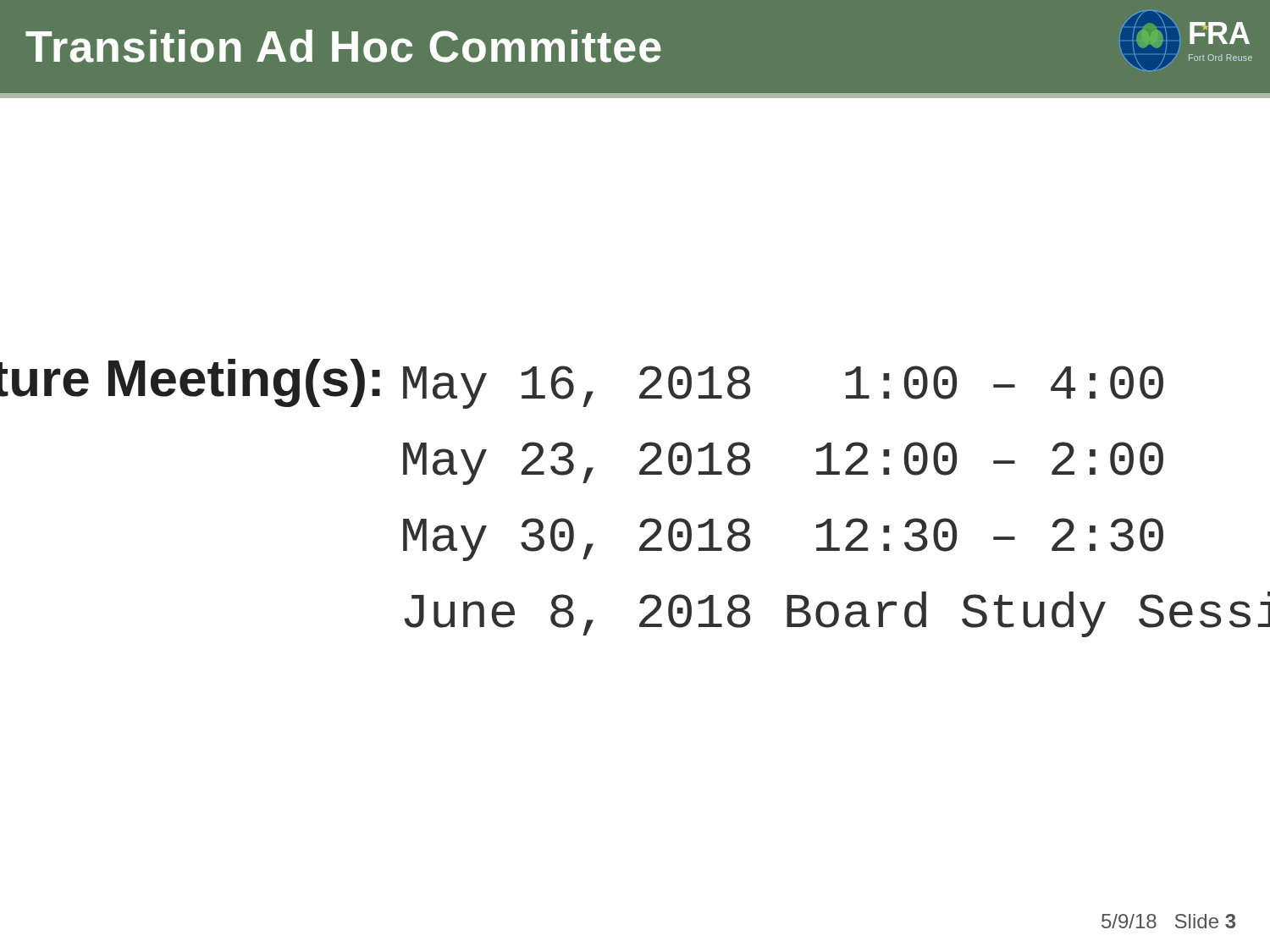Find the block on this page that starts "Future Meeting(s): May"
1270x952 pixels.
click(x=635, y=500)
